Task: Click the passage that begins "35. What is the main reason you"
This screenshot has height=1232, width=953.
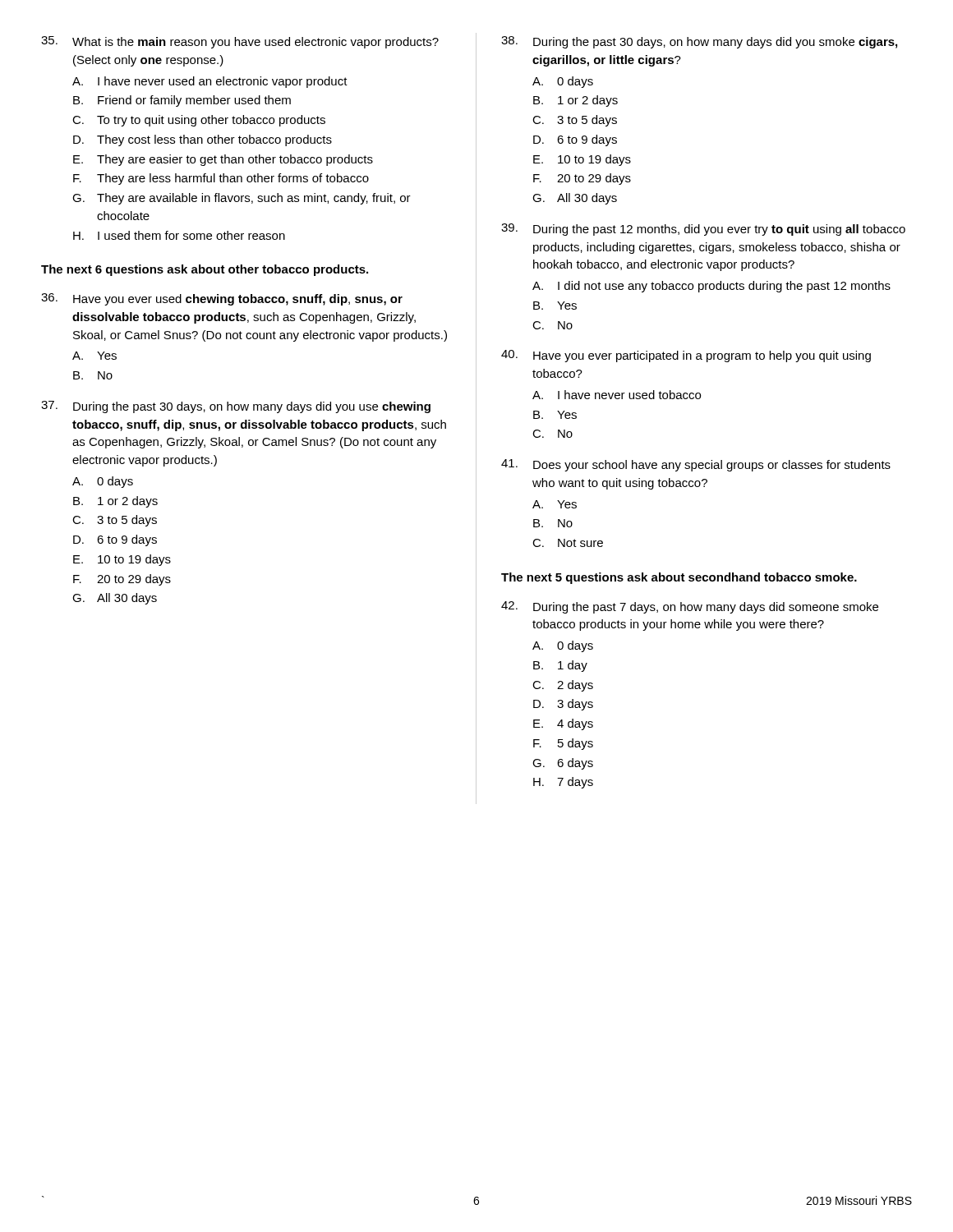Action: click(x=246, y=139)
